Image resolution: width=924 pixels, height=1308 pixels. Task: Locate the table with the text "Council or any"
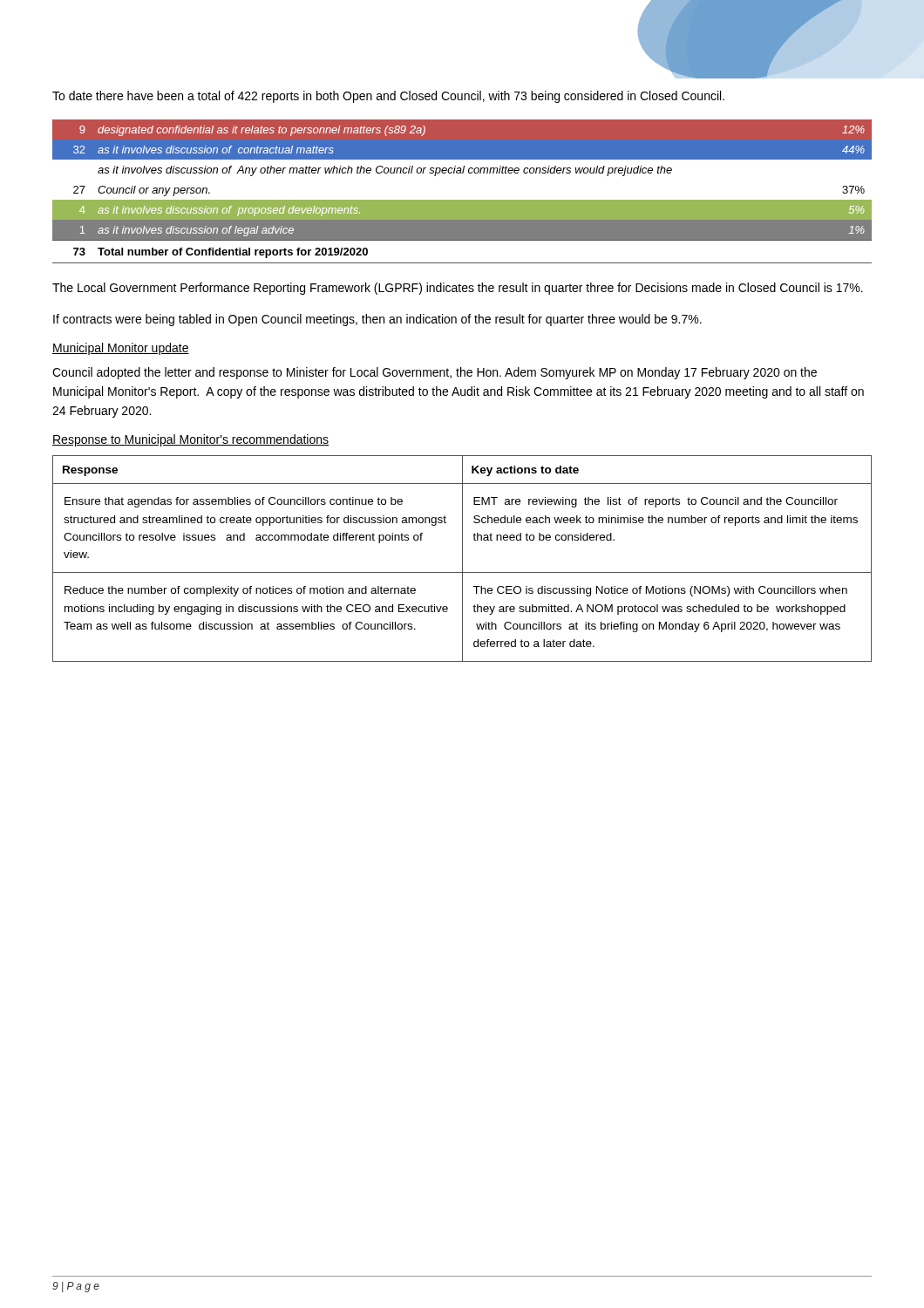pyautogui.click(x=462, y=191)
